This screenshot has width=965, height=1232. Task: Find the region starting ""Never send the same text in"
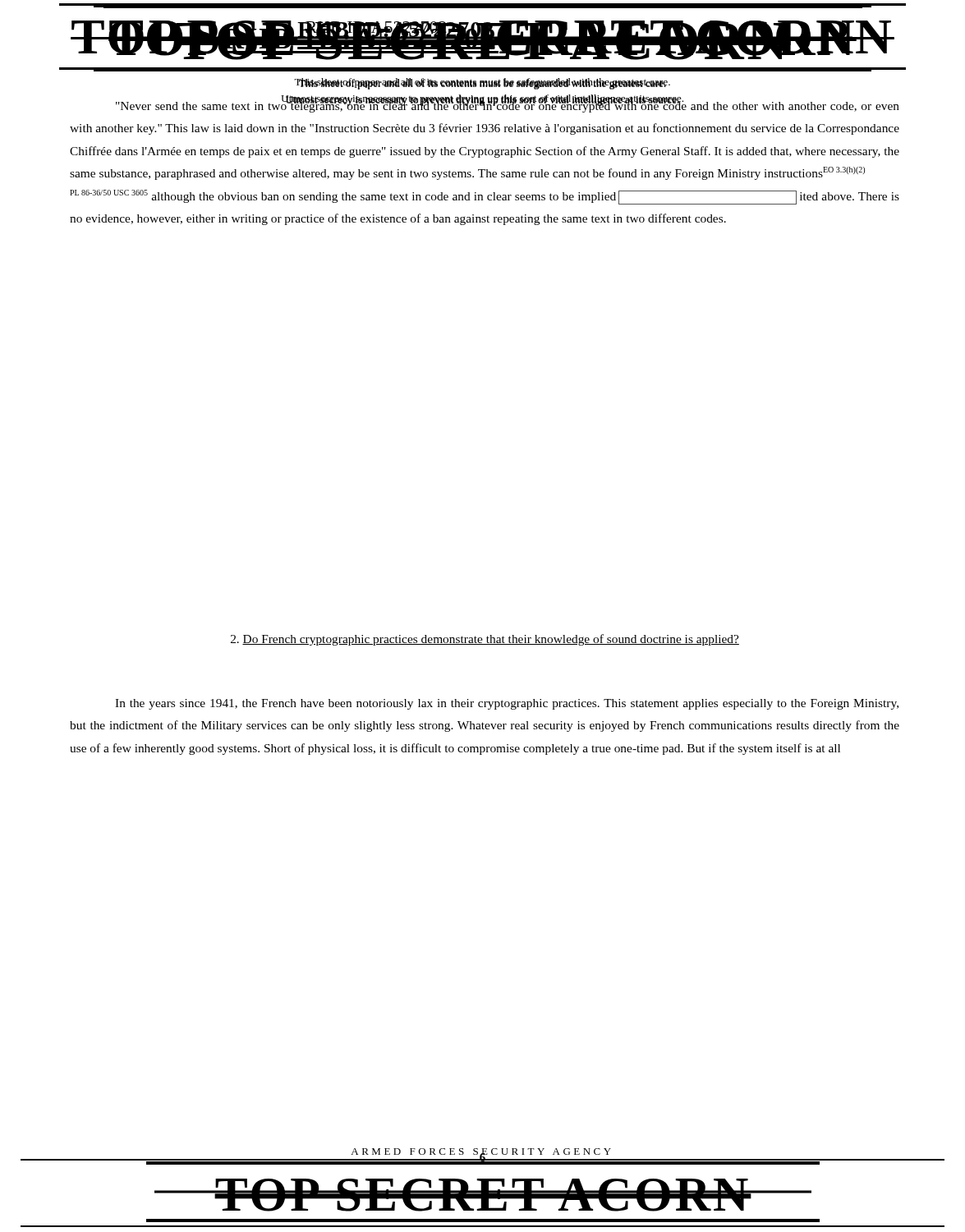coord(485,162)
